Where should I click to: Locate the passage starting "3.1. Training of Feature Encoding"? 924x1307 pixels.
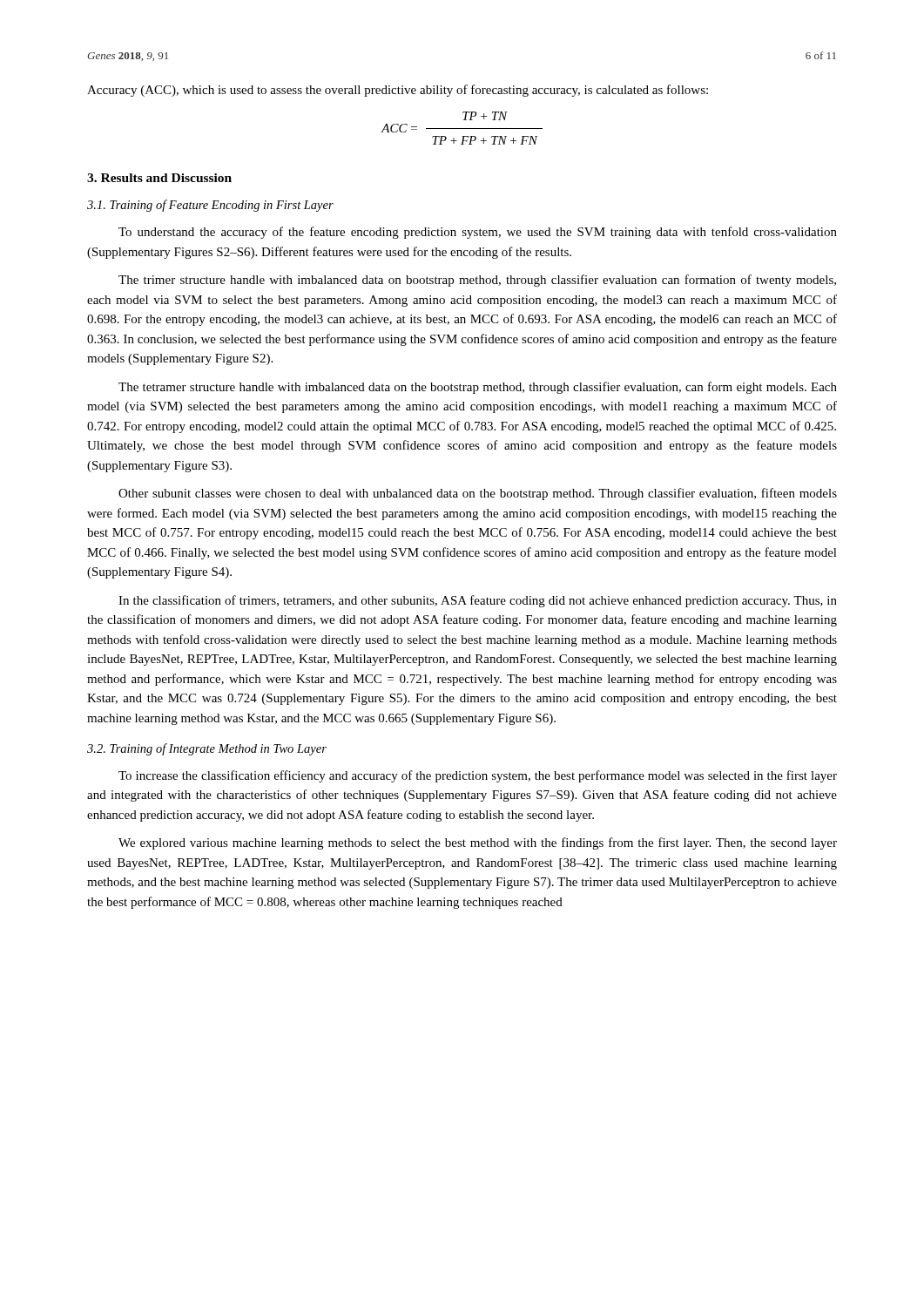pos(210,205)
